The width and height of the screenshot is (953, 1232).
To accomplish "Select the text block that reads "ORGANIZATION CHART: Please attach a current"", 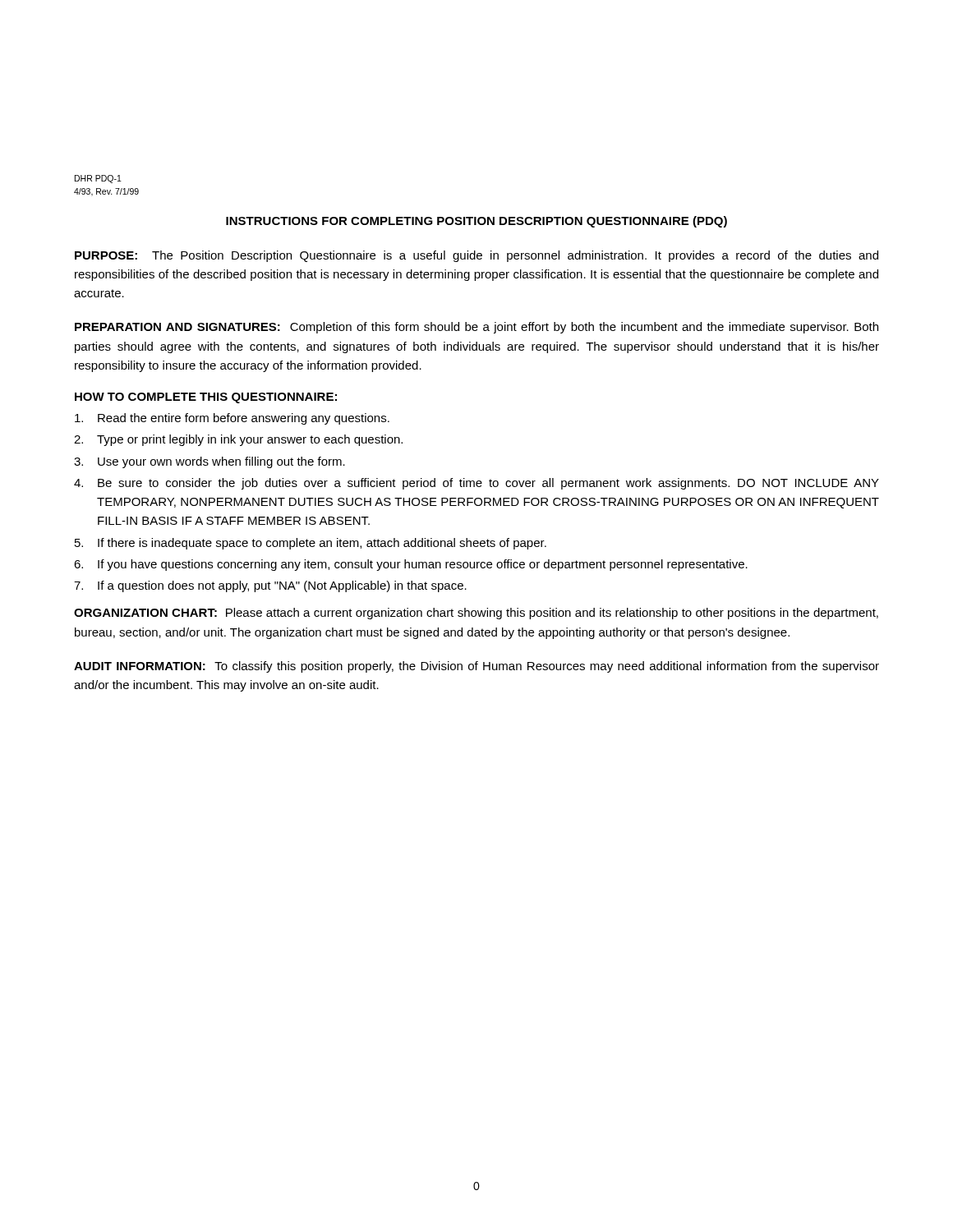I will point(476,622).
